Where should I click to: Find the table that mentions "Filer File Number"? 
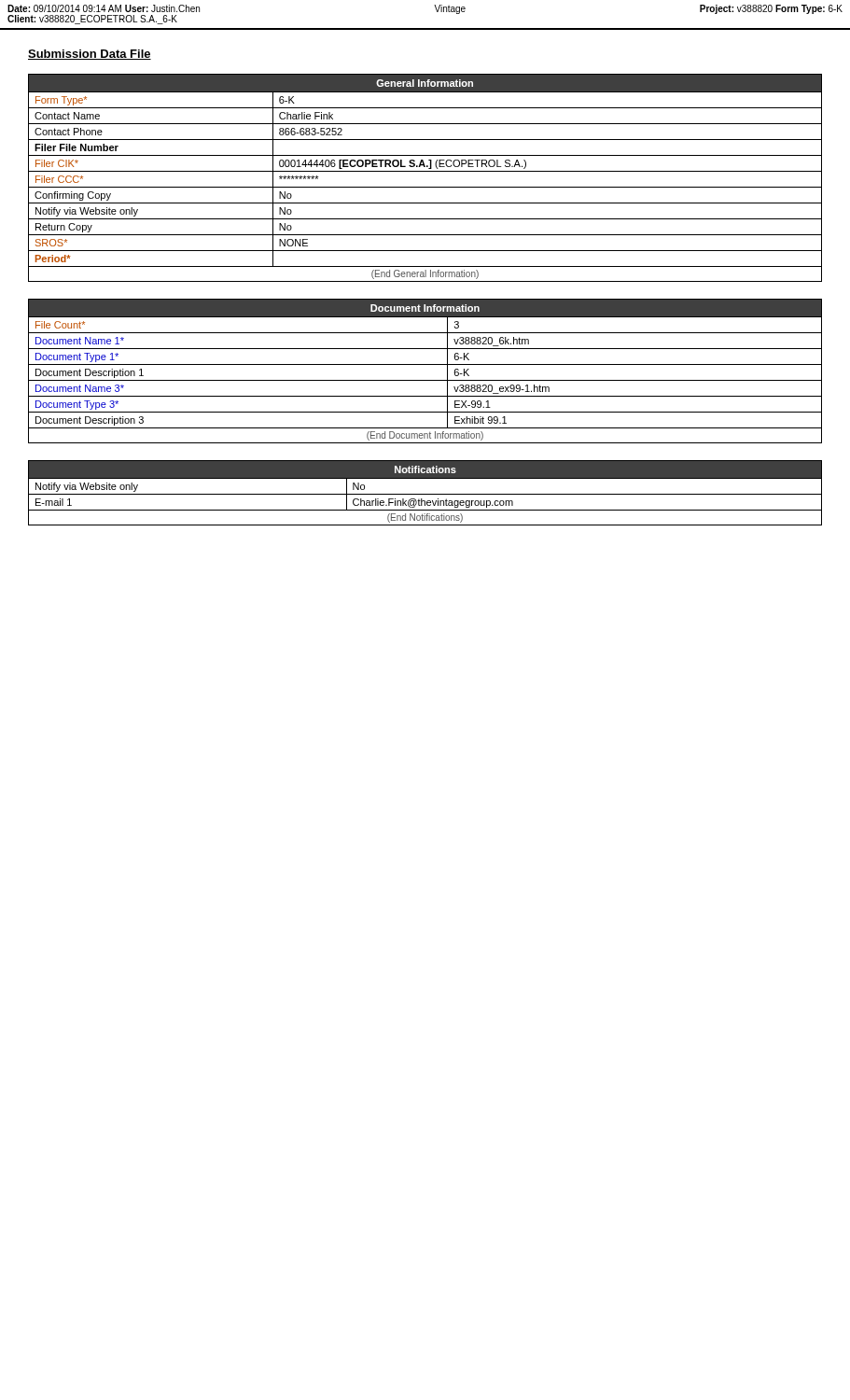[x=425, y=178]
